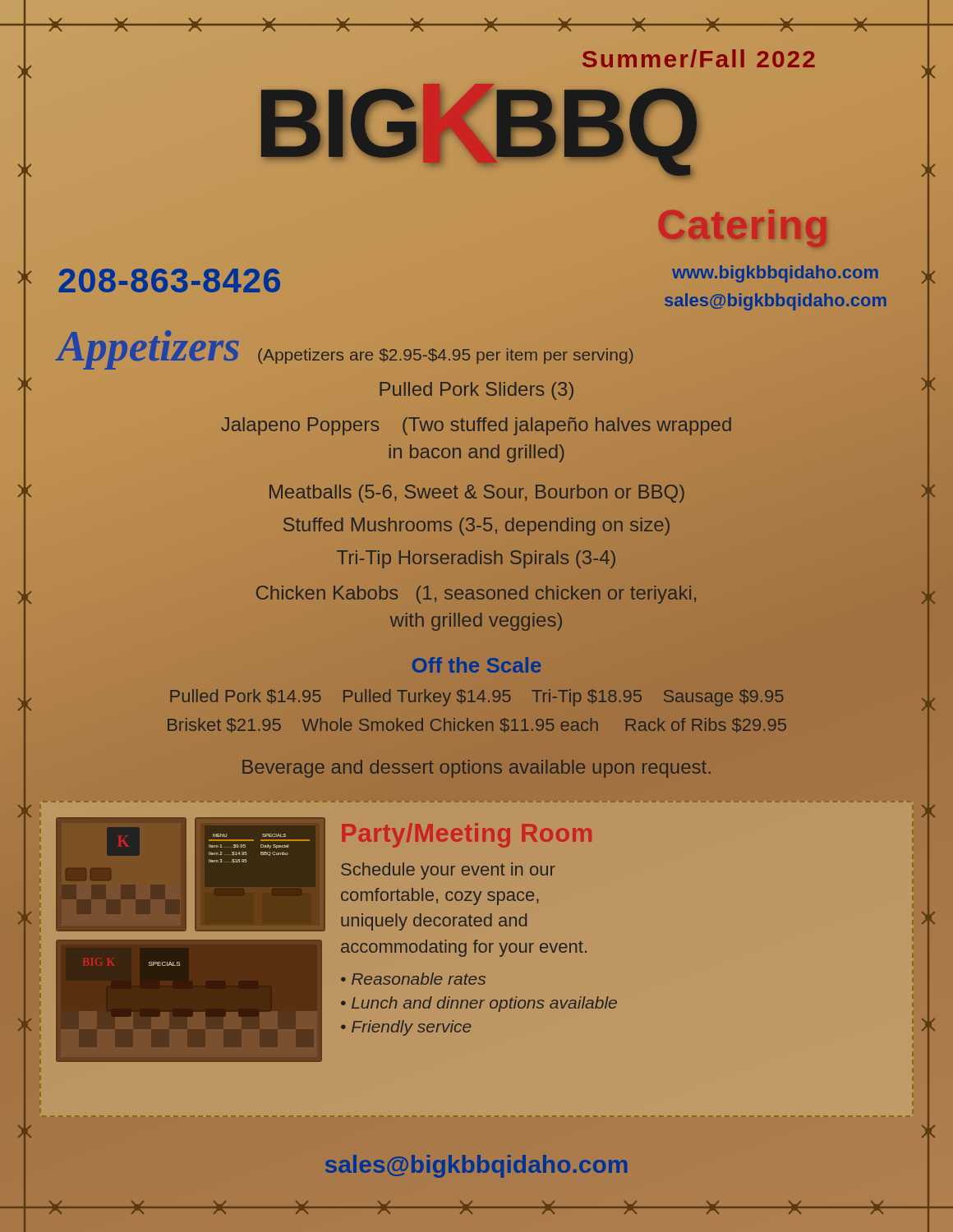The image size is (953, 1232).
Task: Click on the text block starting "Tri-Tip Horseradish Spirals (3-4)"
Action: coord(476,557)
